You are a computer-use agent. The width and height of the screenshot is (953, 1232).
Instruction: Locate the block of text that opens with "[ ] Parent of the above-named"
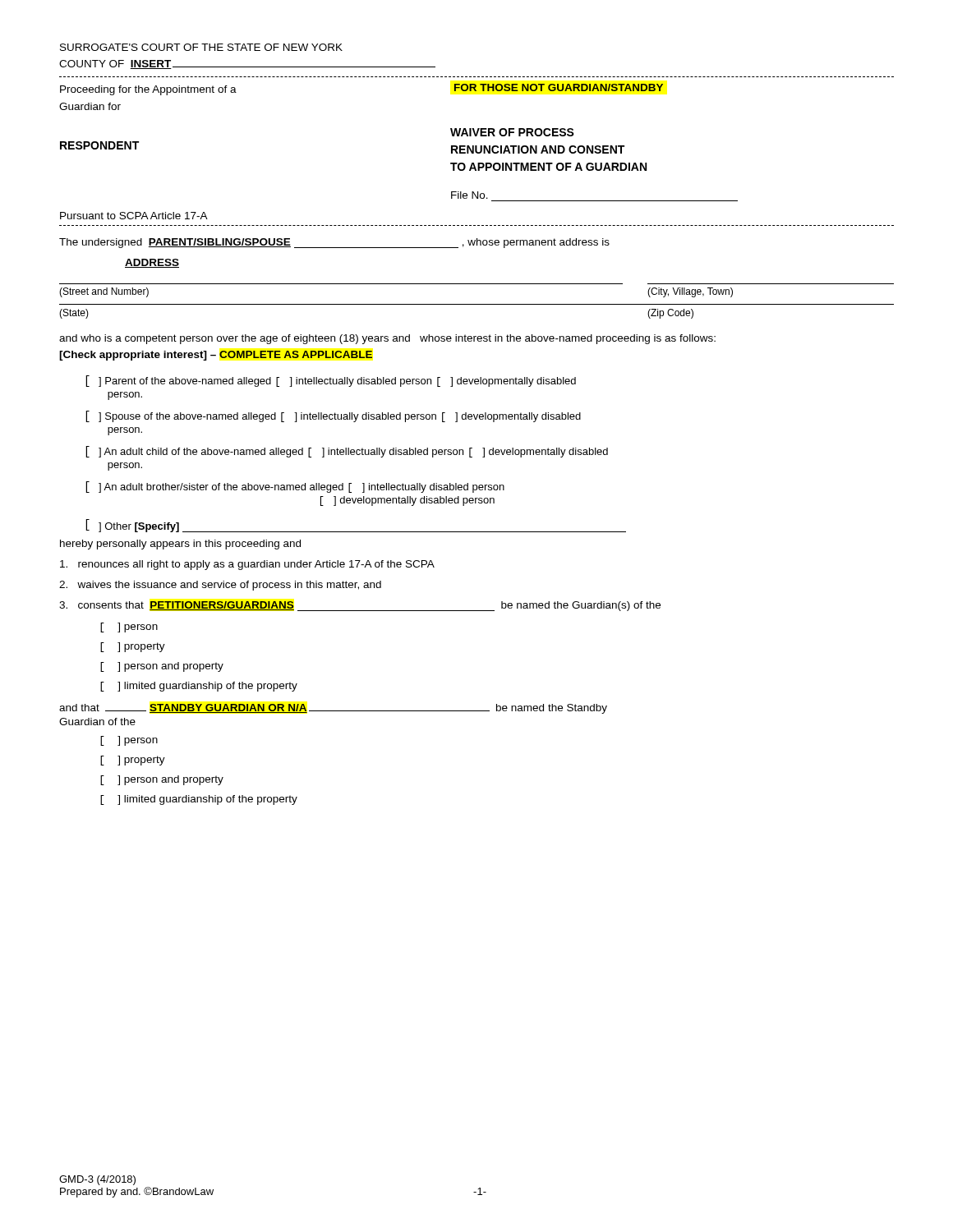click(489, 387)
